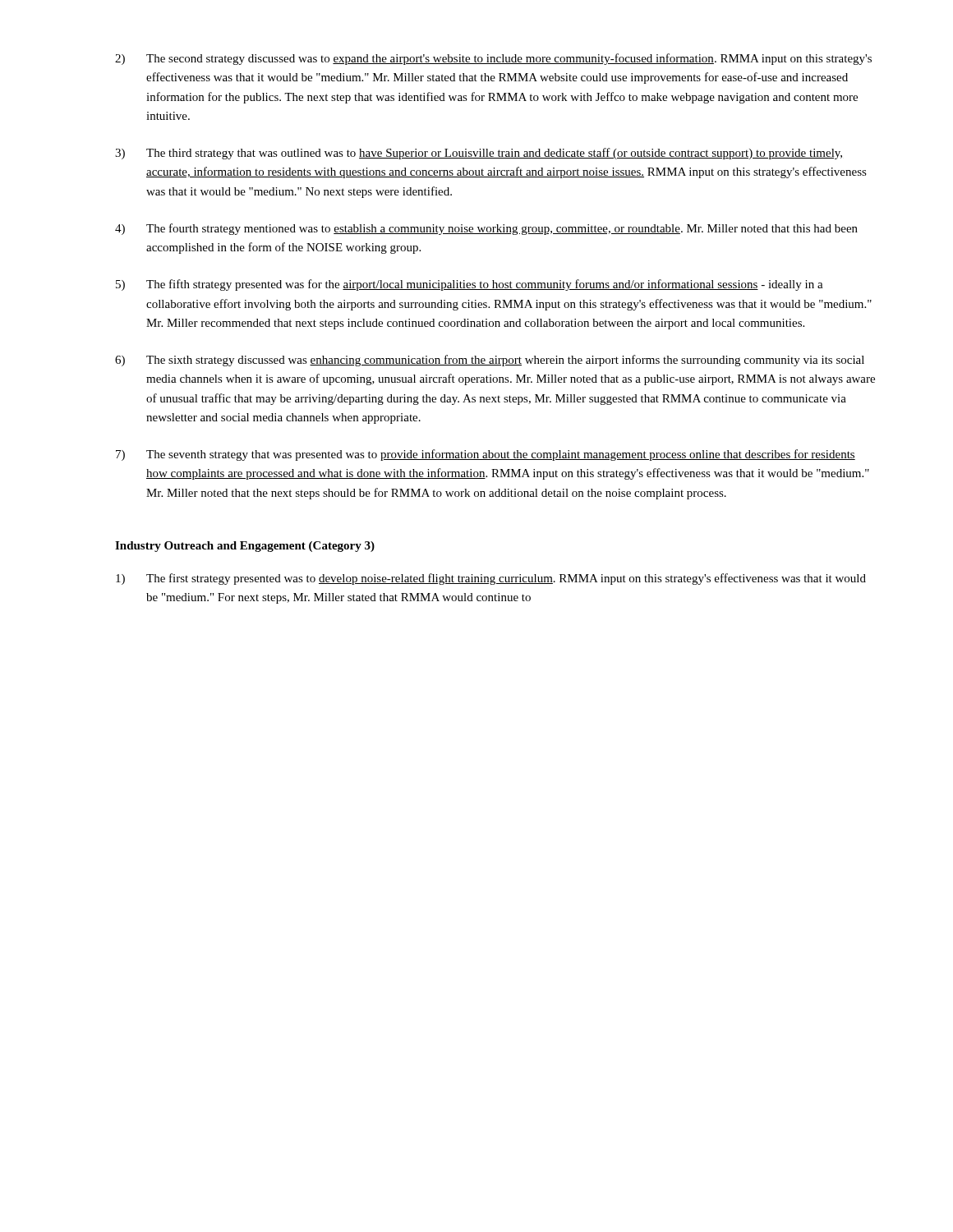953x1232 pixels.
Task: Navigate to the region starting "2) The second strategy discussed was to"
Action: pyautogui.click(x=497, y=87)
